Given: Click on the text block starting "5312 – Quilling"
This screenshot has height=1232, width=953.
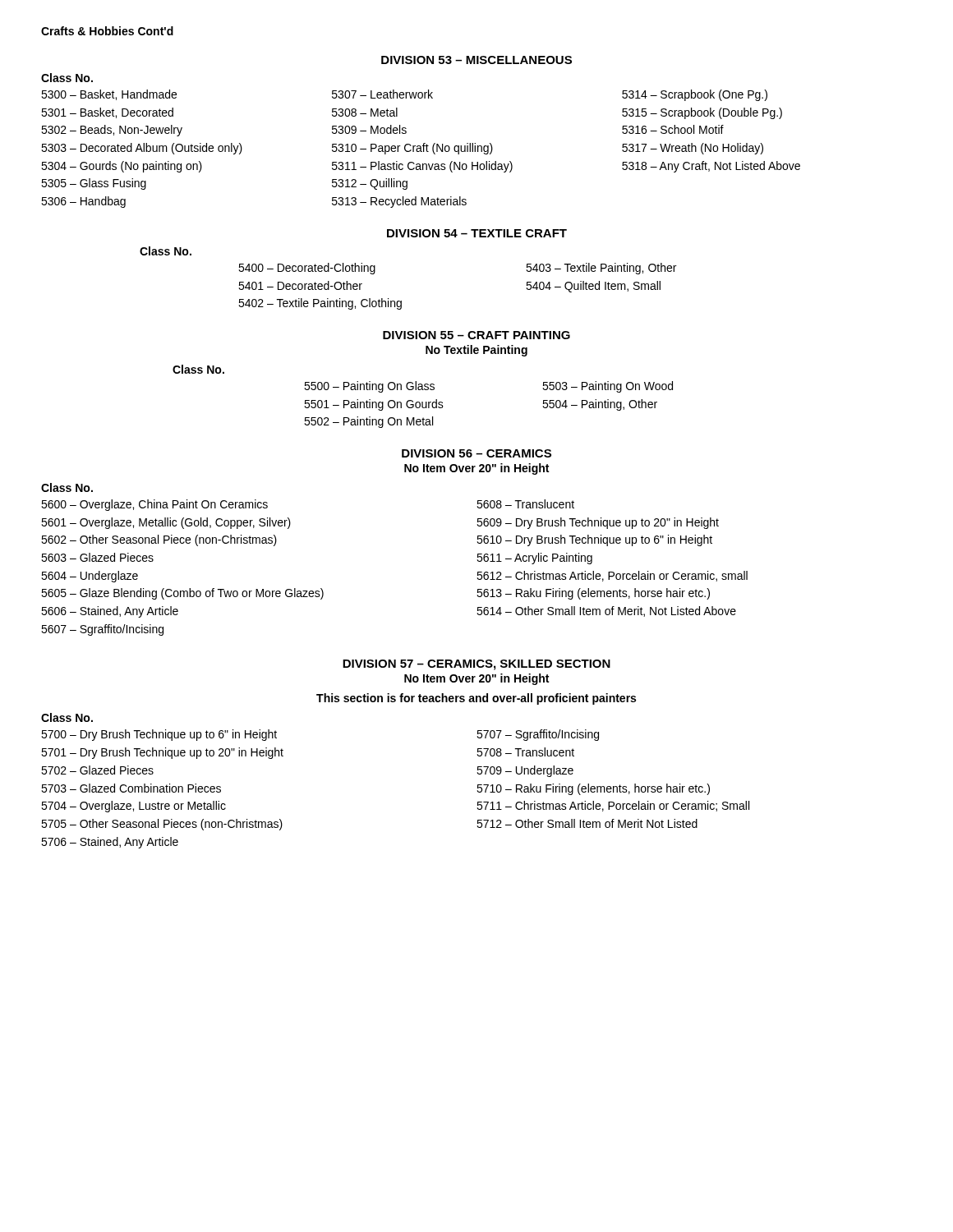Looking at the screenshot, I should click(x=370, y=184).
